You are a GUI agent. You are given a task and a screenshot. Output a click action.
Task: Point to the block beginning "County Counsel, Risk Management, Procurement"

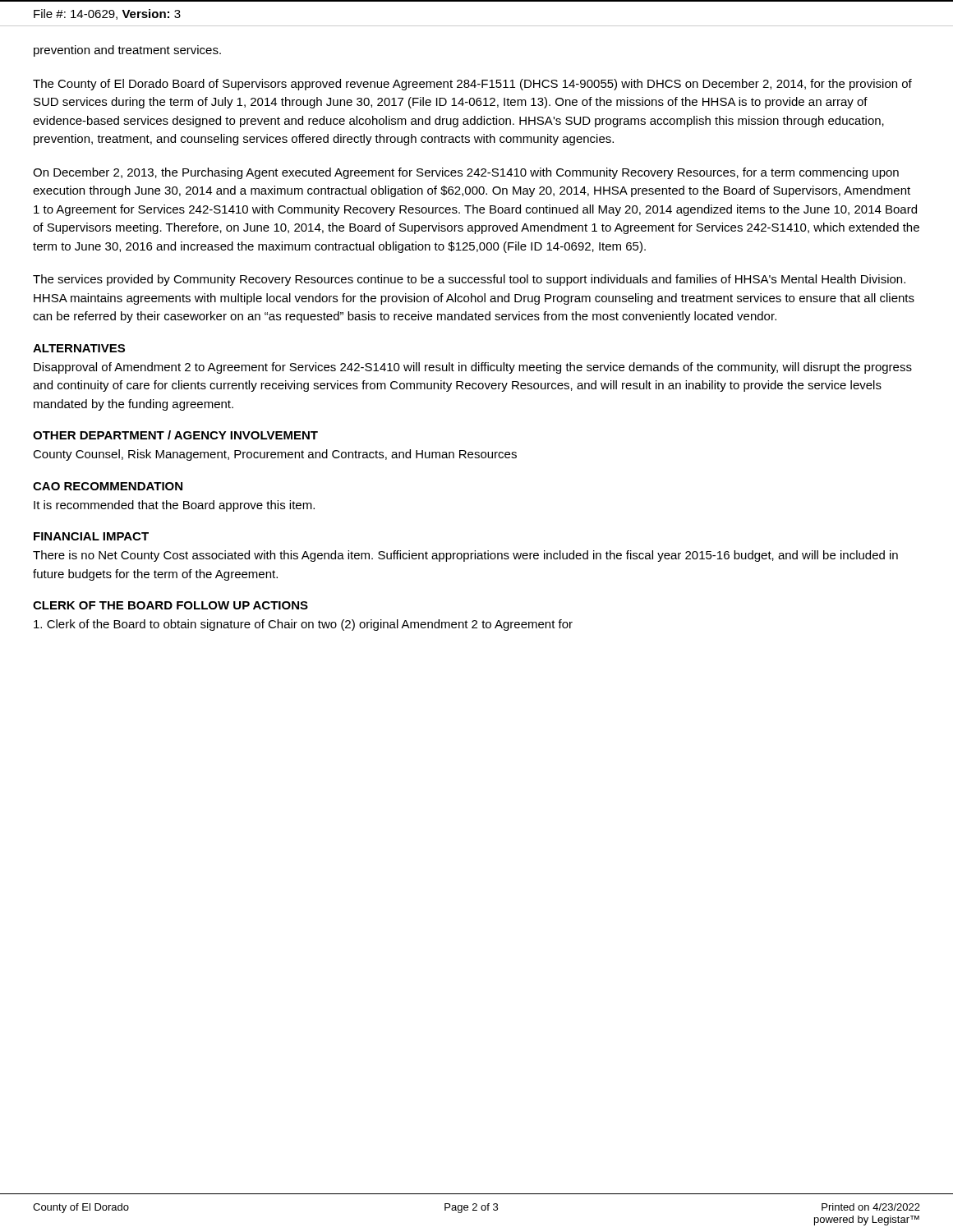[x=275, y=454]
